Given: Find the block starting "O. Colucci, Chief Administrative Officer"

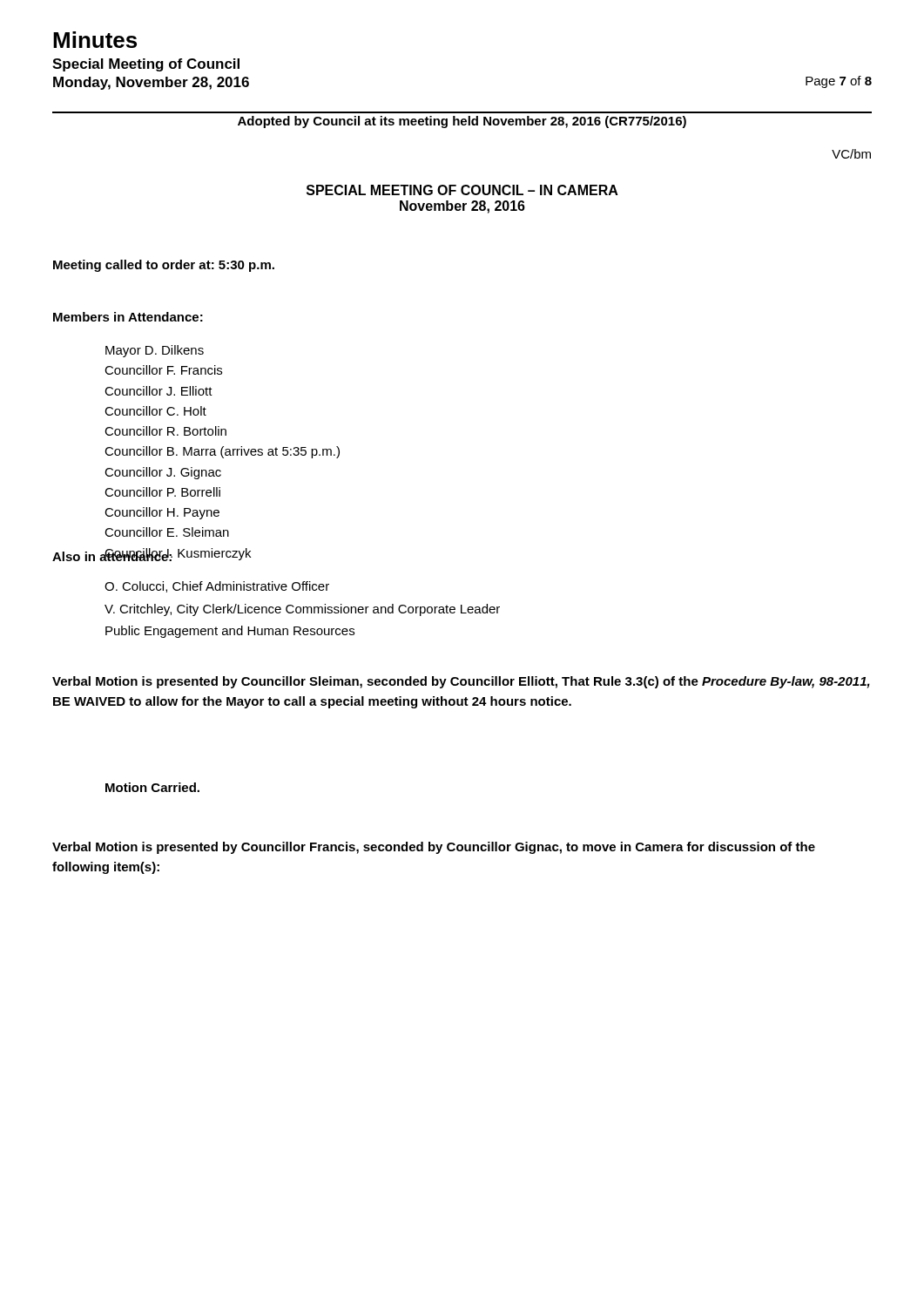Looking at the screenshot, I should coord(217,586).
